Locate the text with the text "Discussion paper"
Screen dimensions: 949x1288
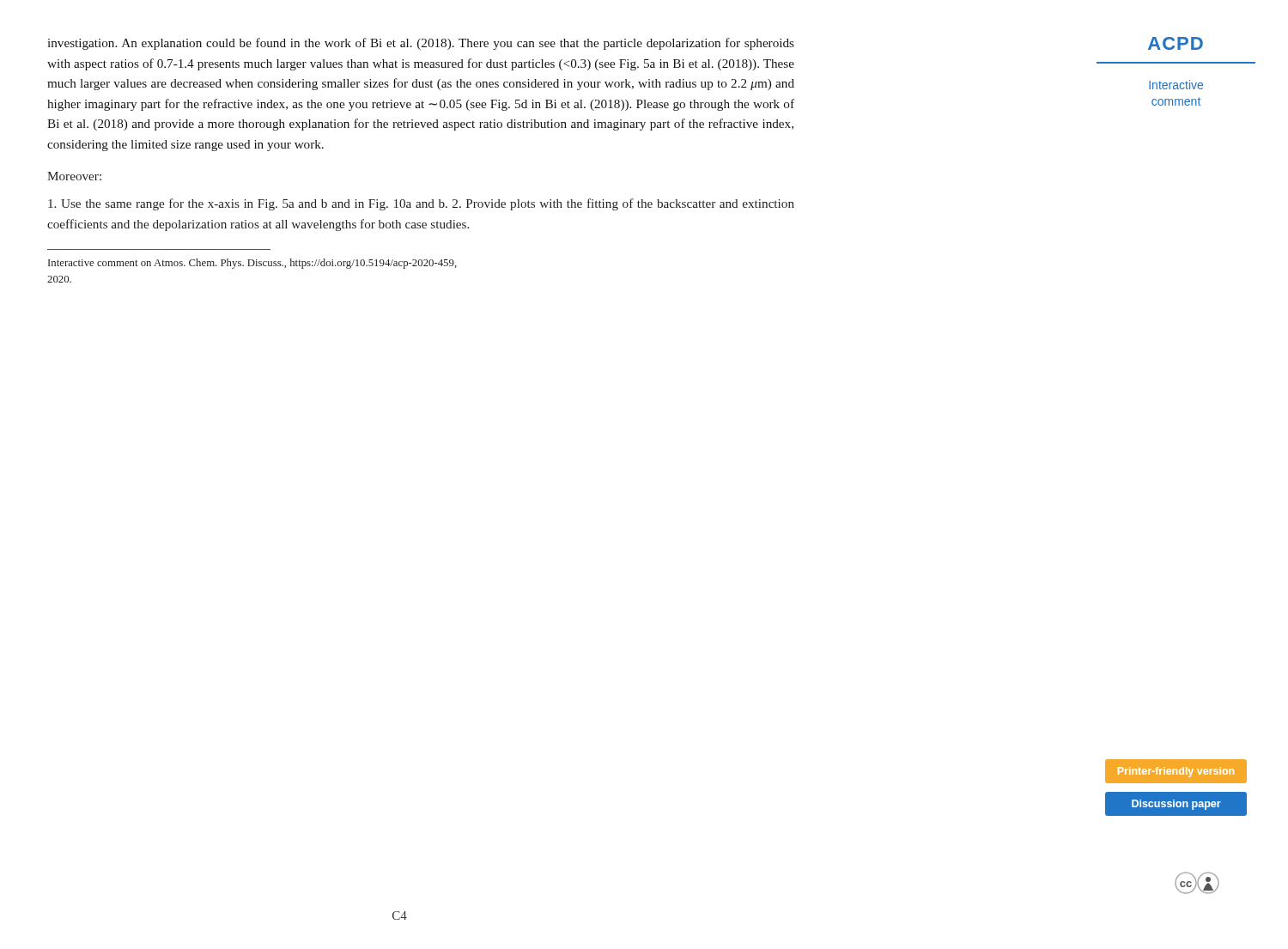point(1176,804)
